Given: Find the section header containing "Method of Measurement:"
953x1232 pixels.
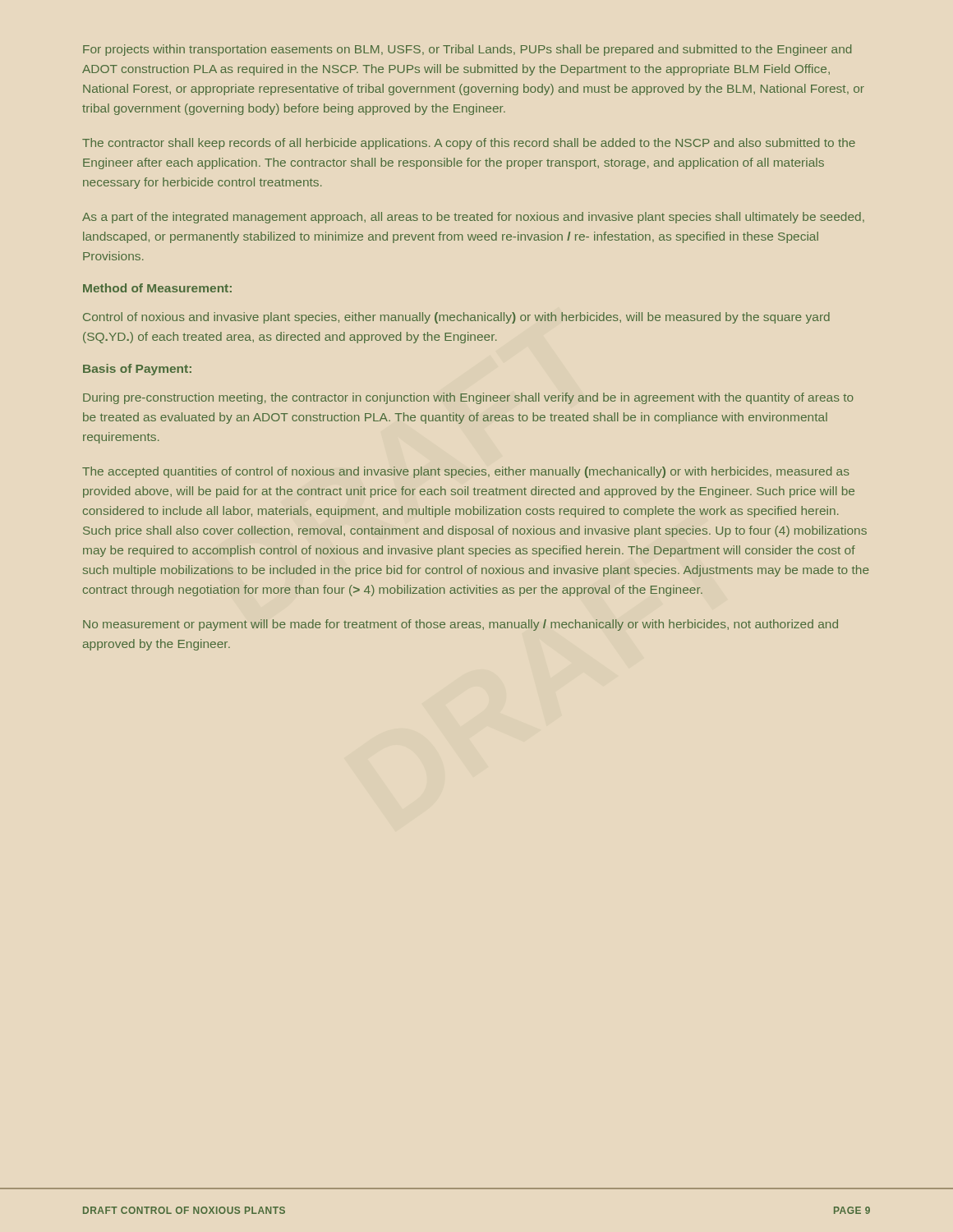Looking at the screenshot, I should (157, 288).
